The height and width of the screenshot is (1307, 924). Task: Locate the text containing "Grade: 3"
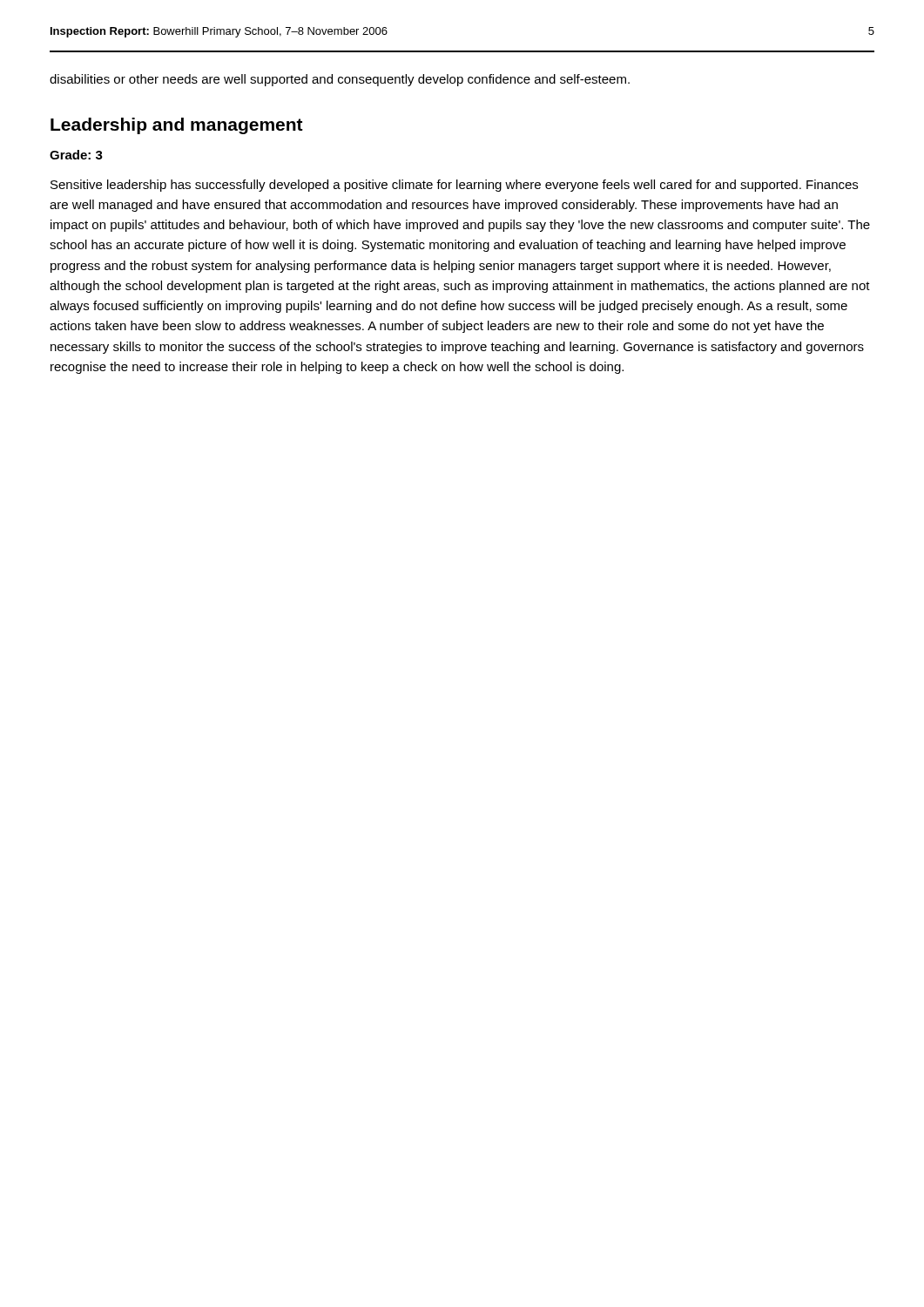click(76, 154)
